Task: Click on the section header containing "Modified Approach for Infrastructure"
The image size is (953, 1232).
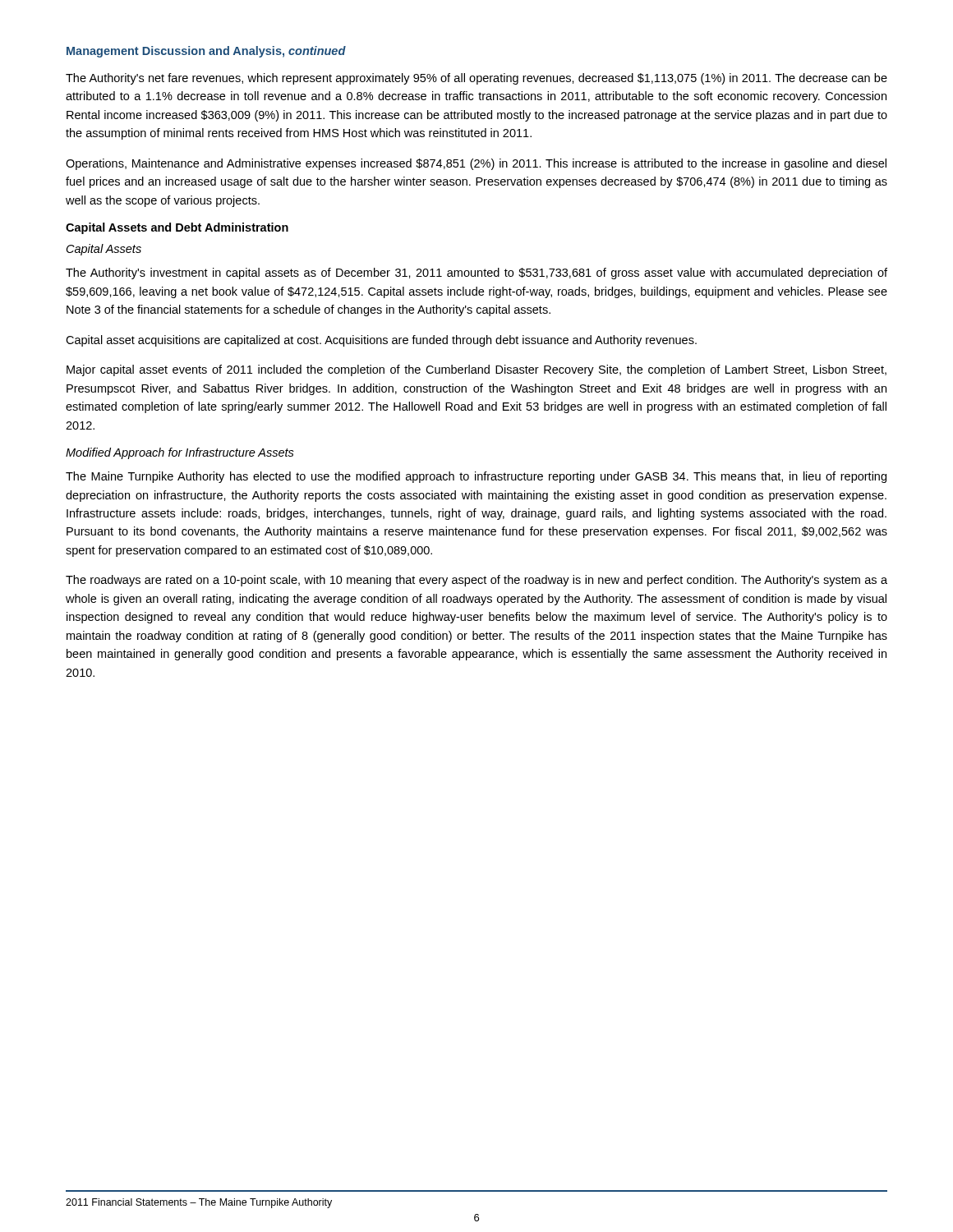Action: tap(180, 453)
